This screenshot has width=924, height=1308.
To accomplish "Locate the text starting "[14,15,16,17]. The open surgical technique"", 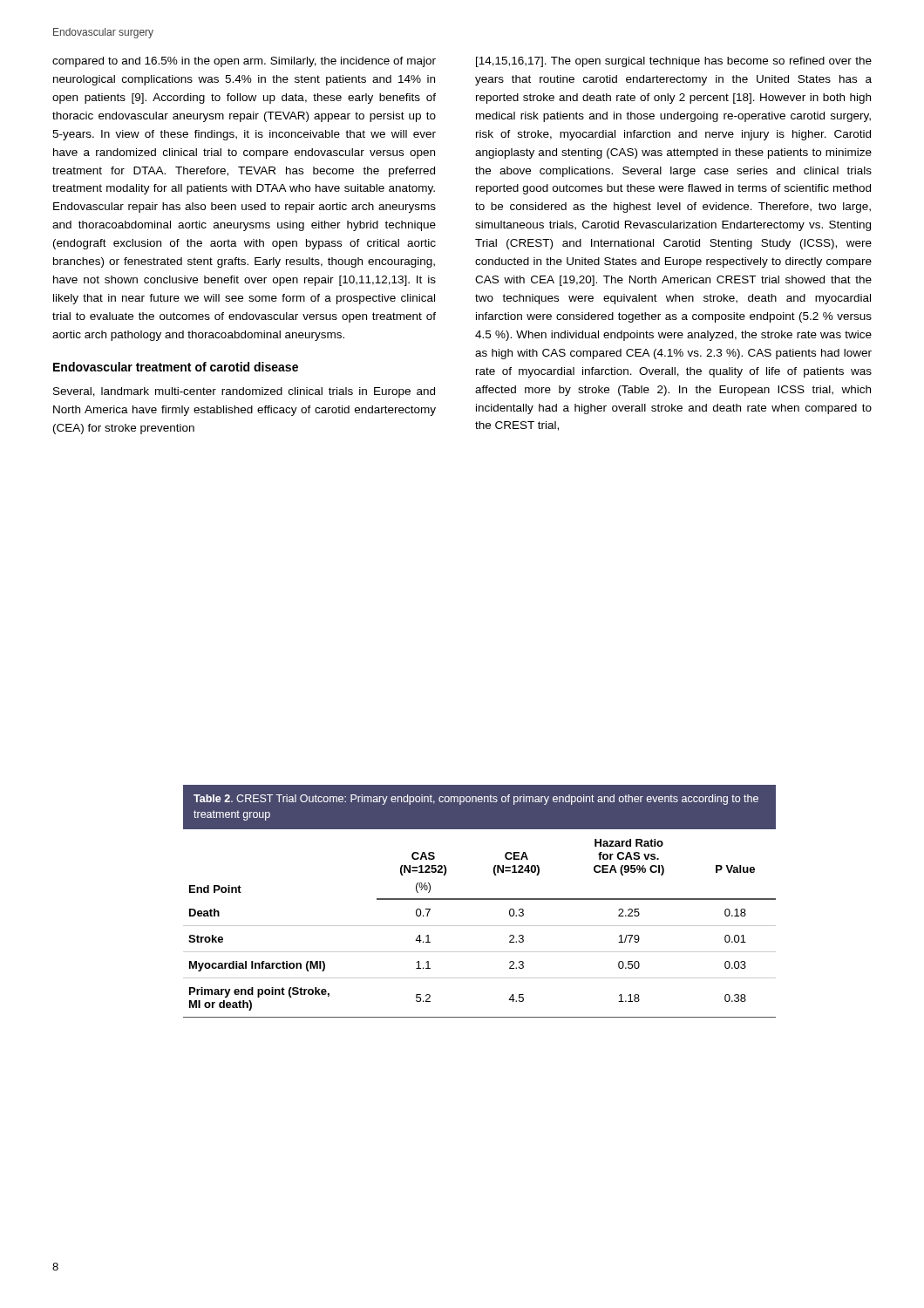I will pos(673,243).
